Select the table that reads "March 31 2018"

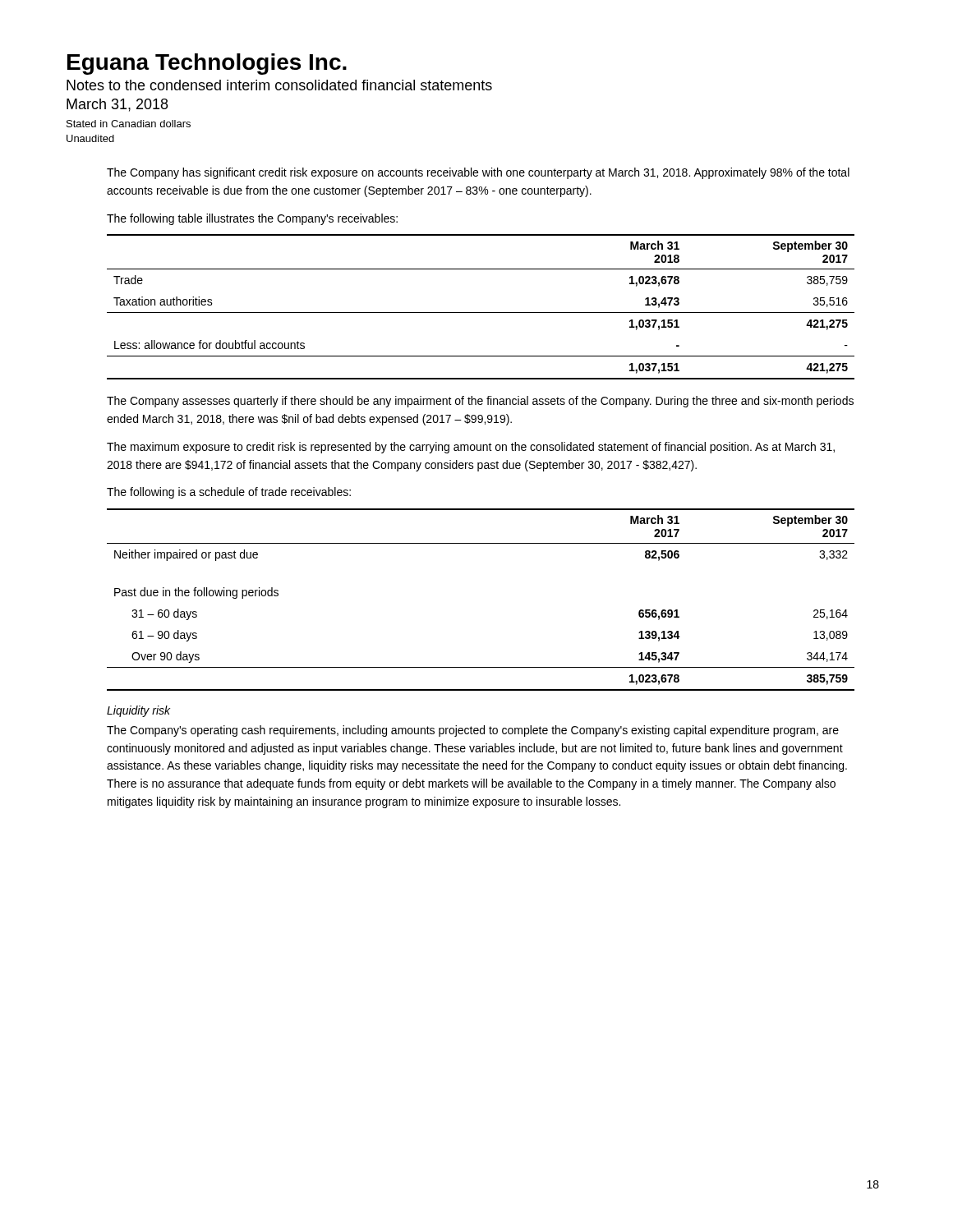tap(472, 307)
